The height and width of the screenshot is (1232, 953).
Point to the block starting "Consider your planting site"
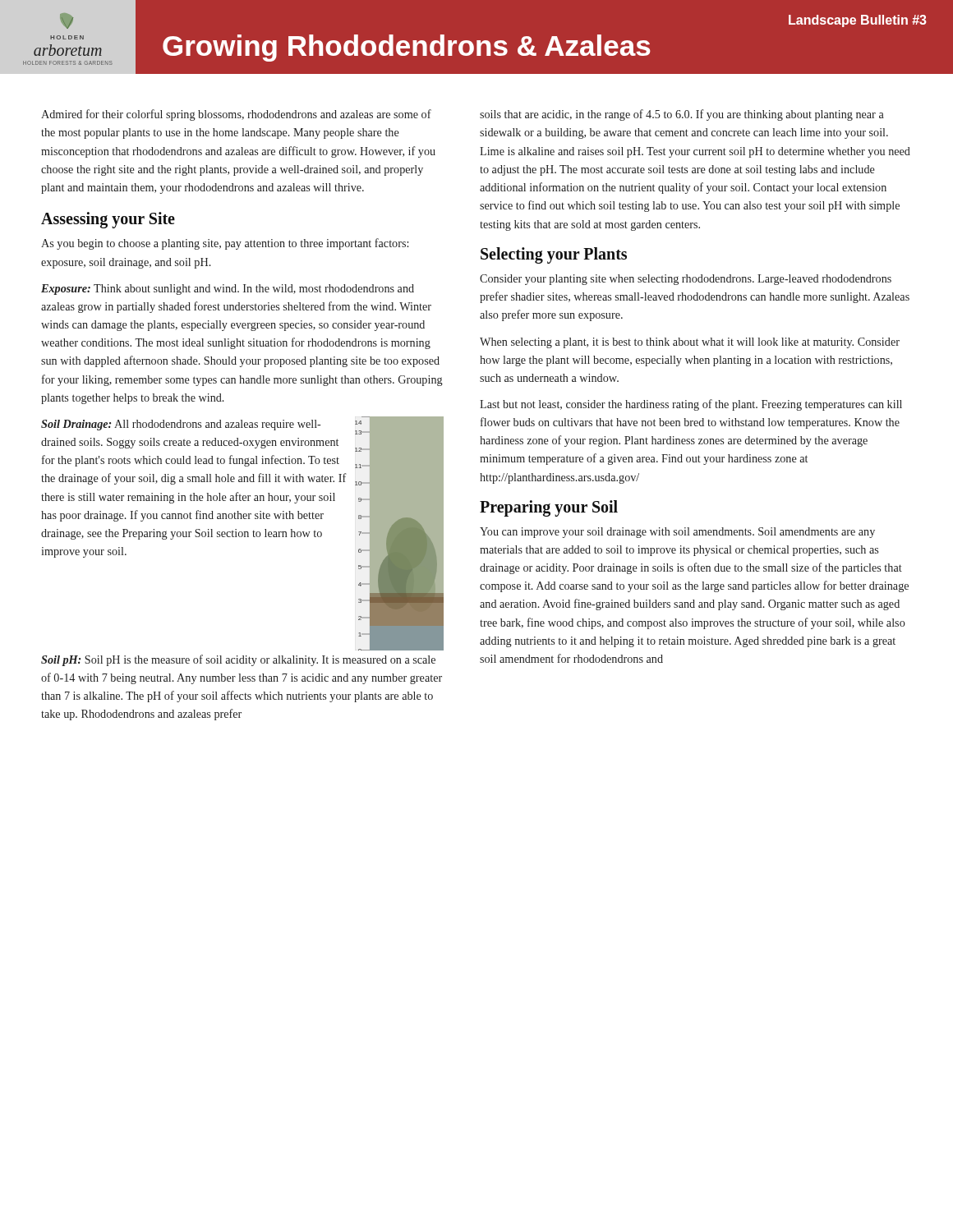coord(695,297)
